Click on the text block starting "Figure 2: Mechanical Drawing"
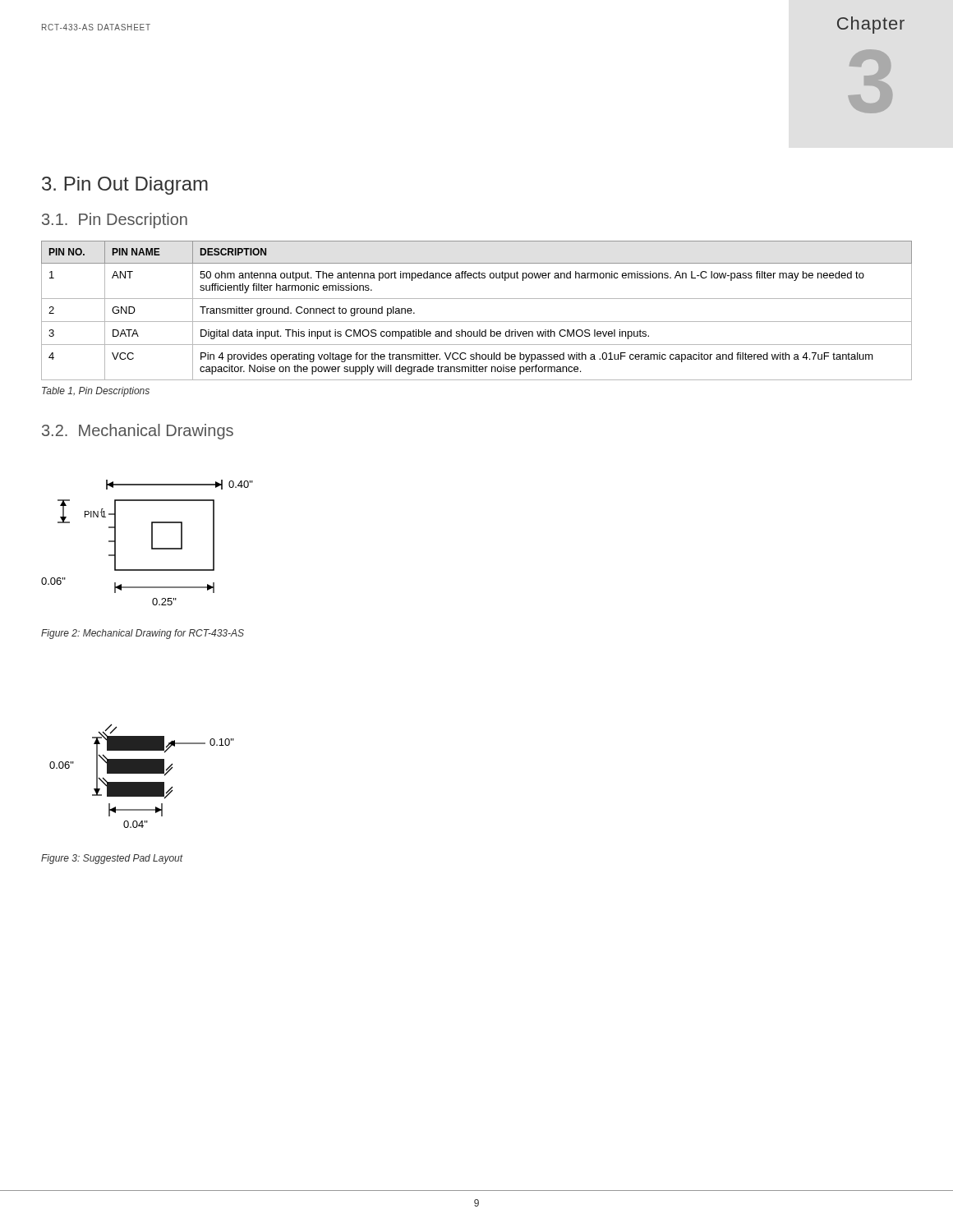Screen dimensions: 1232x953 (143, 633)
